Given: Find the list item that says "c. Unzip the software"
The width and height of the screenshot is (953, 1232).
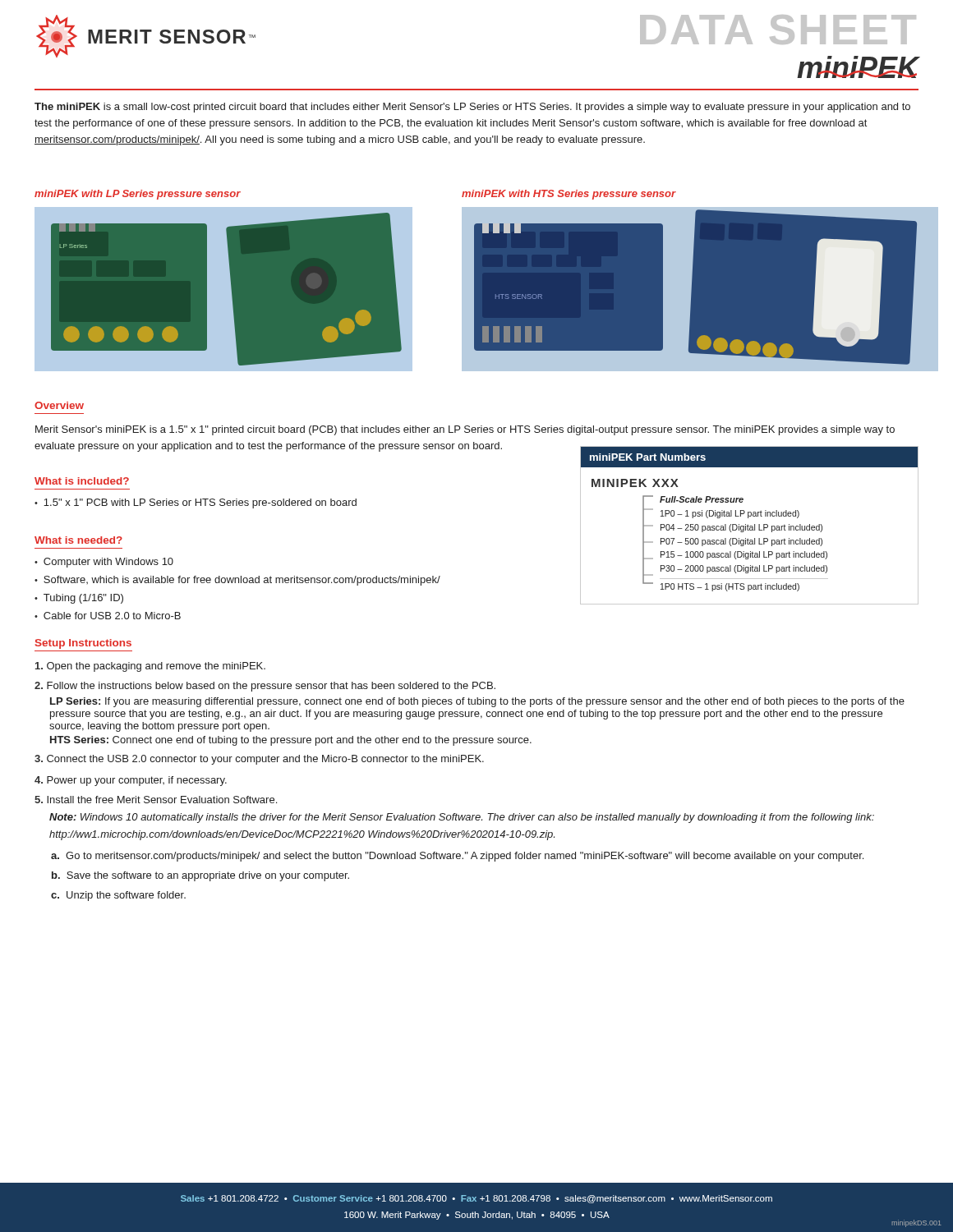Looking at the screenshot, I should (119, 895).
